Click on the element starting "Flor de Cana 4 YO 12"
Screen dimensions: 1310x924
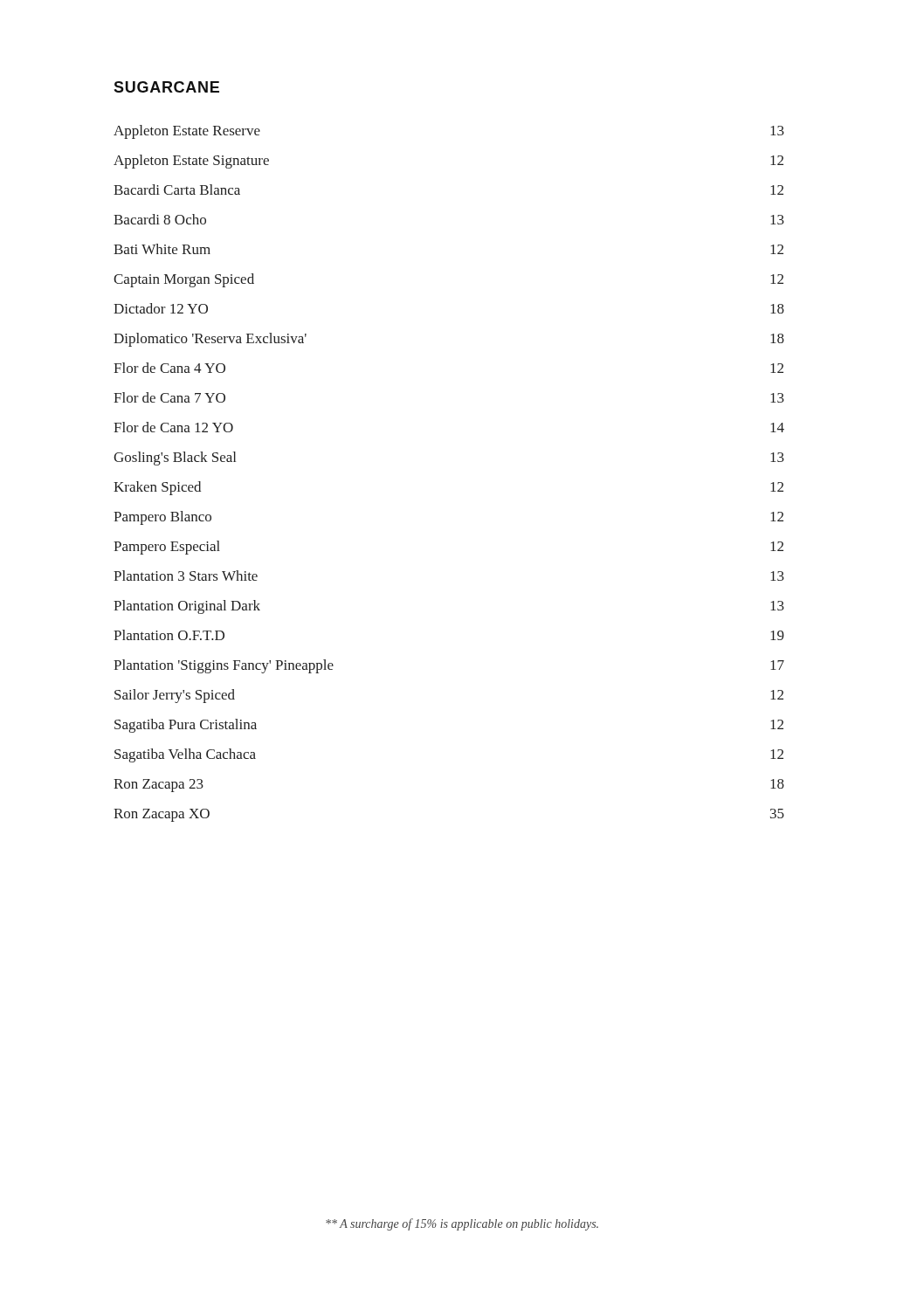tap(162, 367)
